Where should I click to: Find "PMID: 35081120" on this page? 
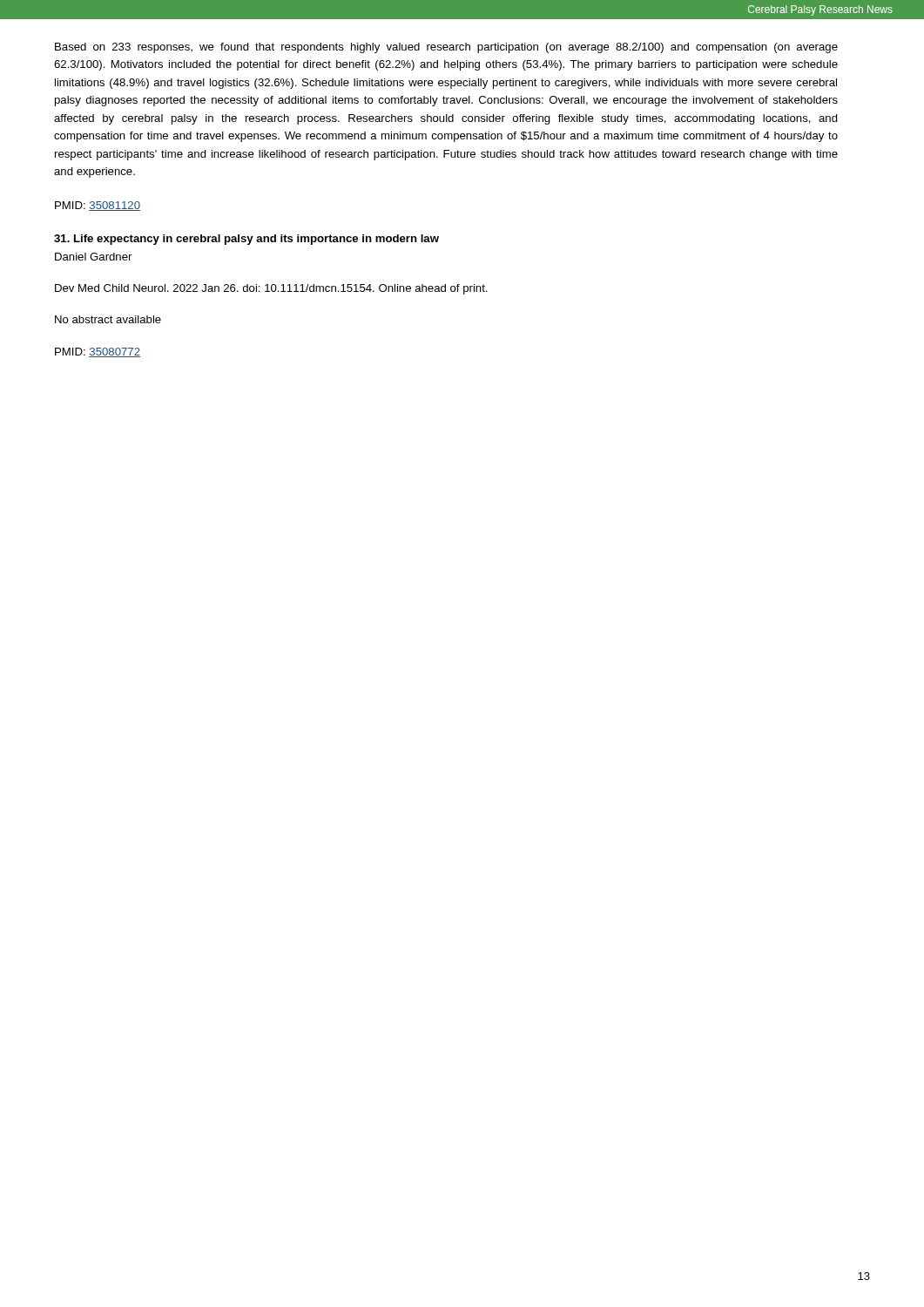coord(97,205)
